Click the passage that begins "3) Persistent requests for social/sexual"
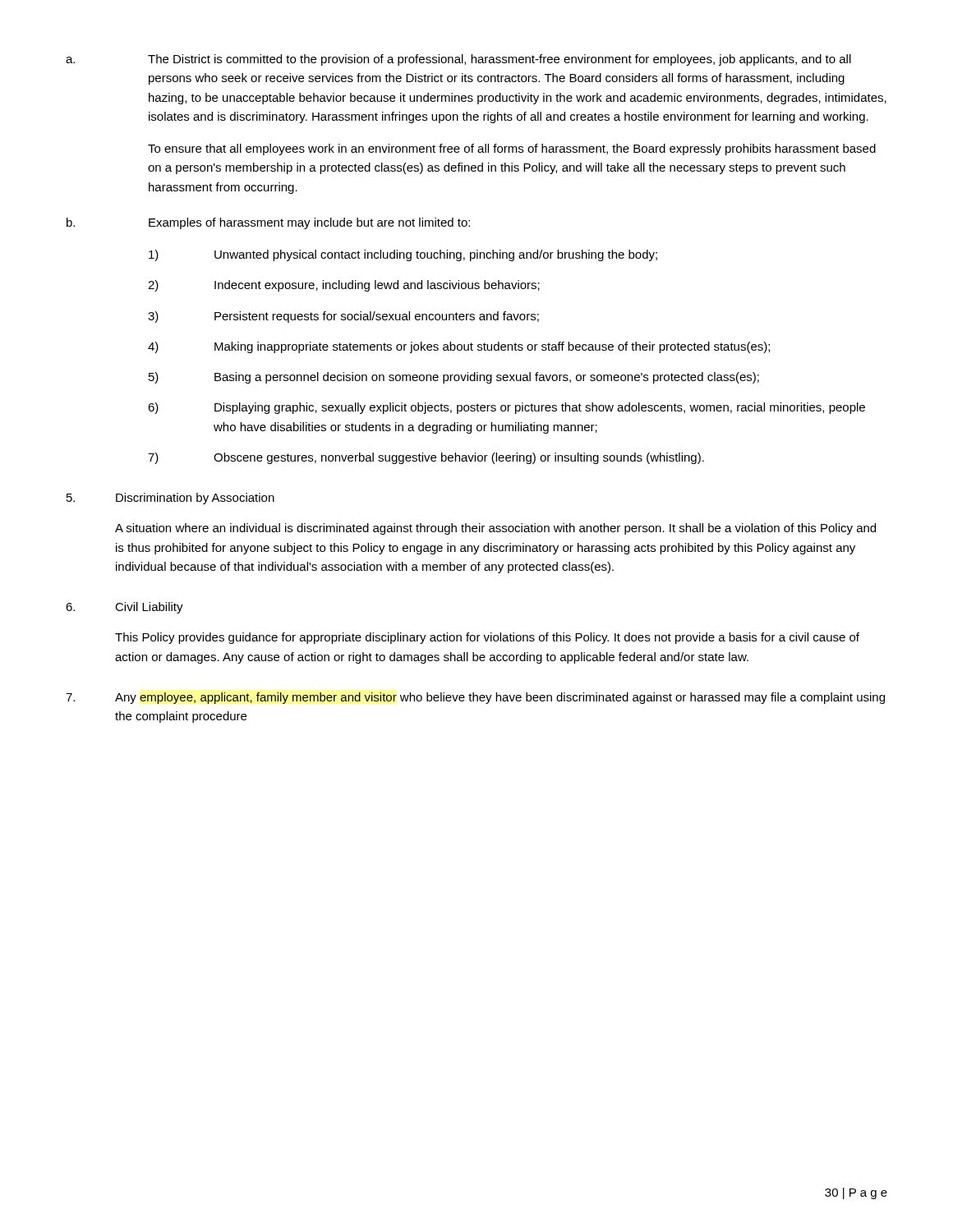 518,315
